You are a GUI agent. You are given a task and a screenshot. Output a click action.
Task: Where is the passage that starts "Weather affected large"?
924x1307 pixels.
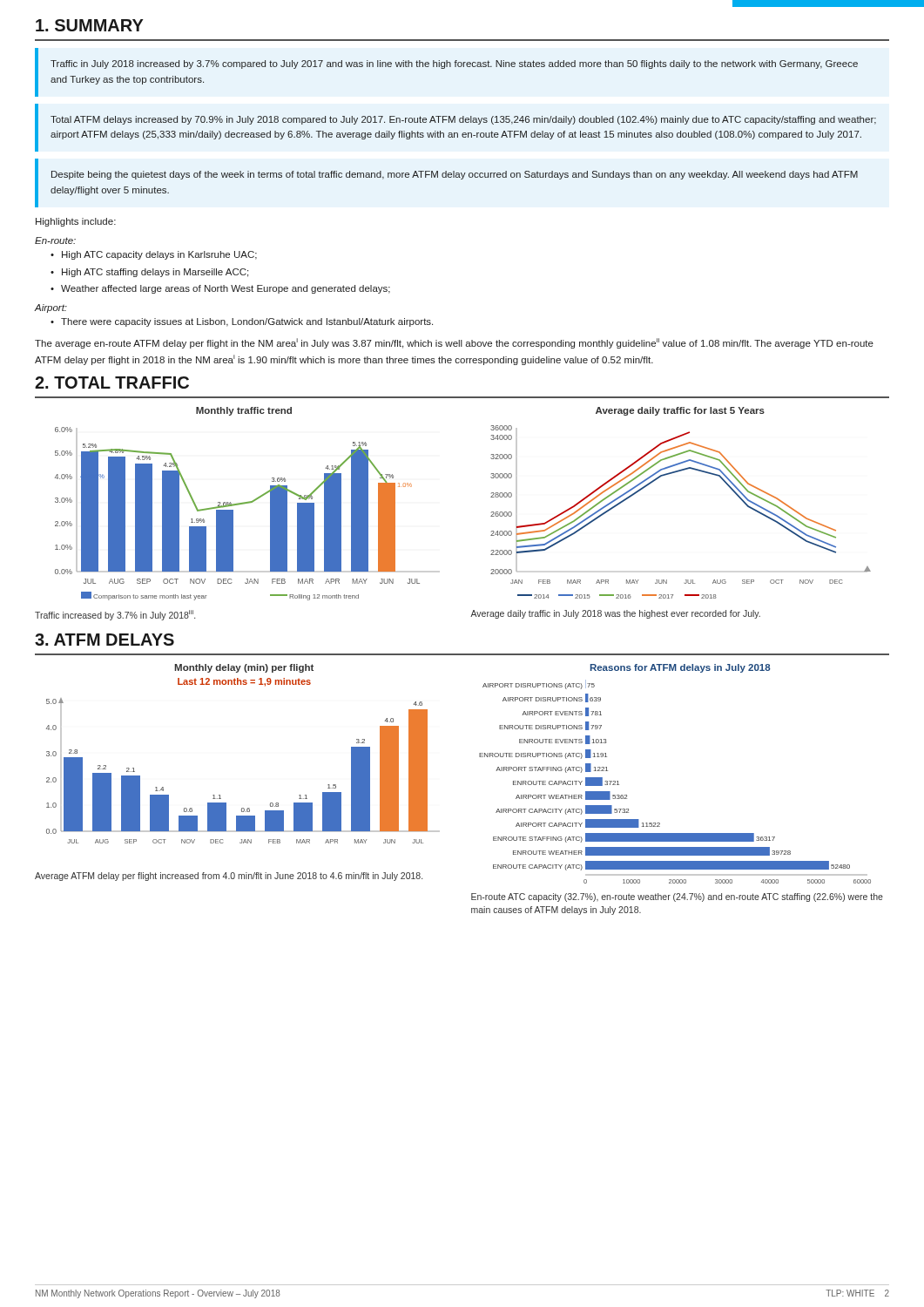point(226,289)
